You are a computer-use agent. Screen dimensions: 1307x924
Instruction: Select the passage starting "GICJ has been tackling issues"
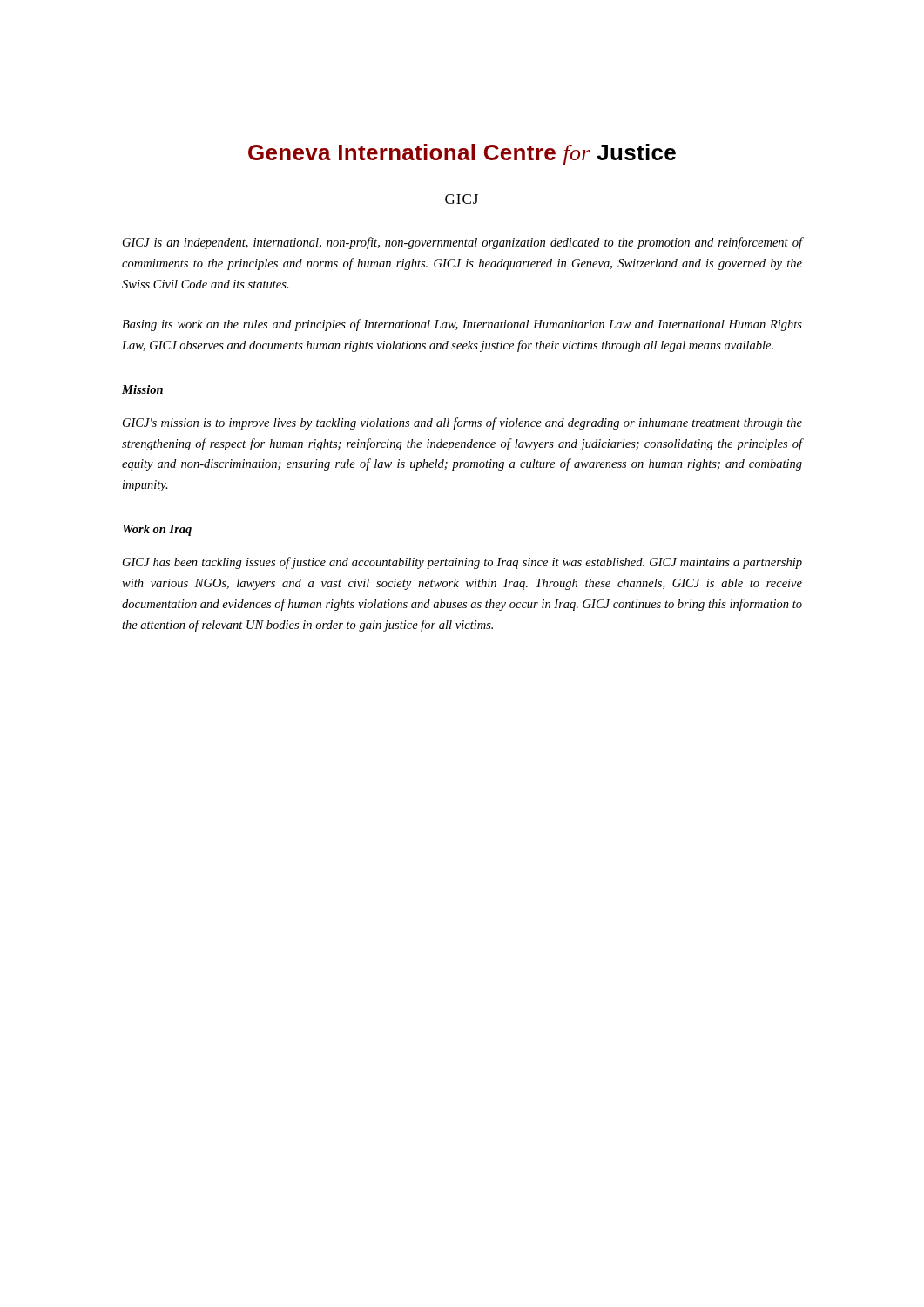(462, 594)
